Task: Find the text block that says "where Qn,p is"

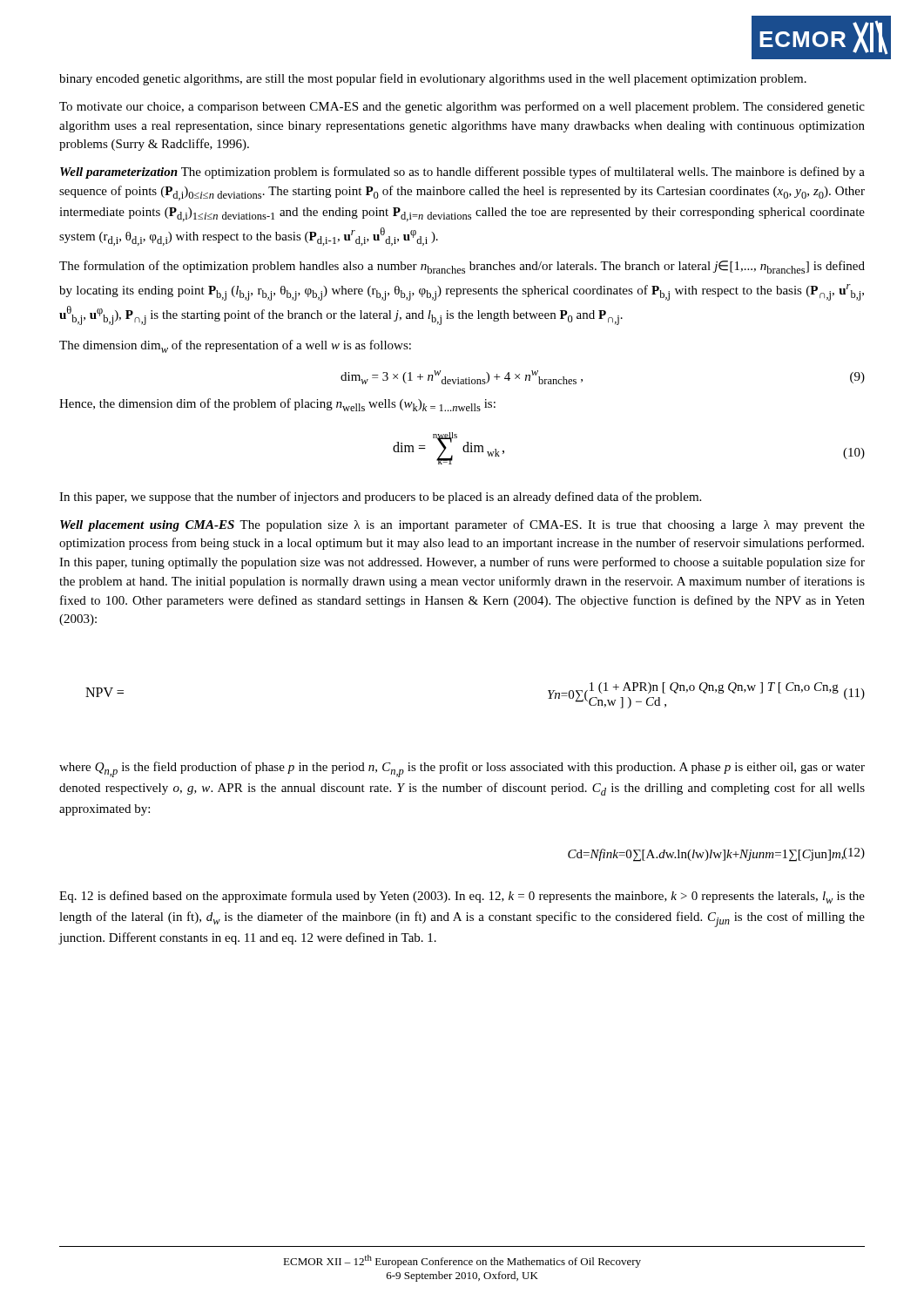Action: click(462, 789)
